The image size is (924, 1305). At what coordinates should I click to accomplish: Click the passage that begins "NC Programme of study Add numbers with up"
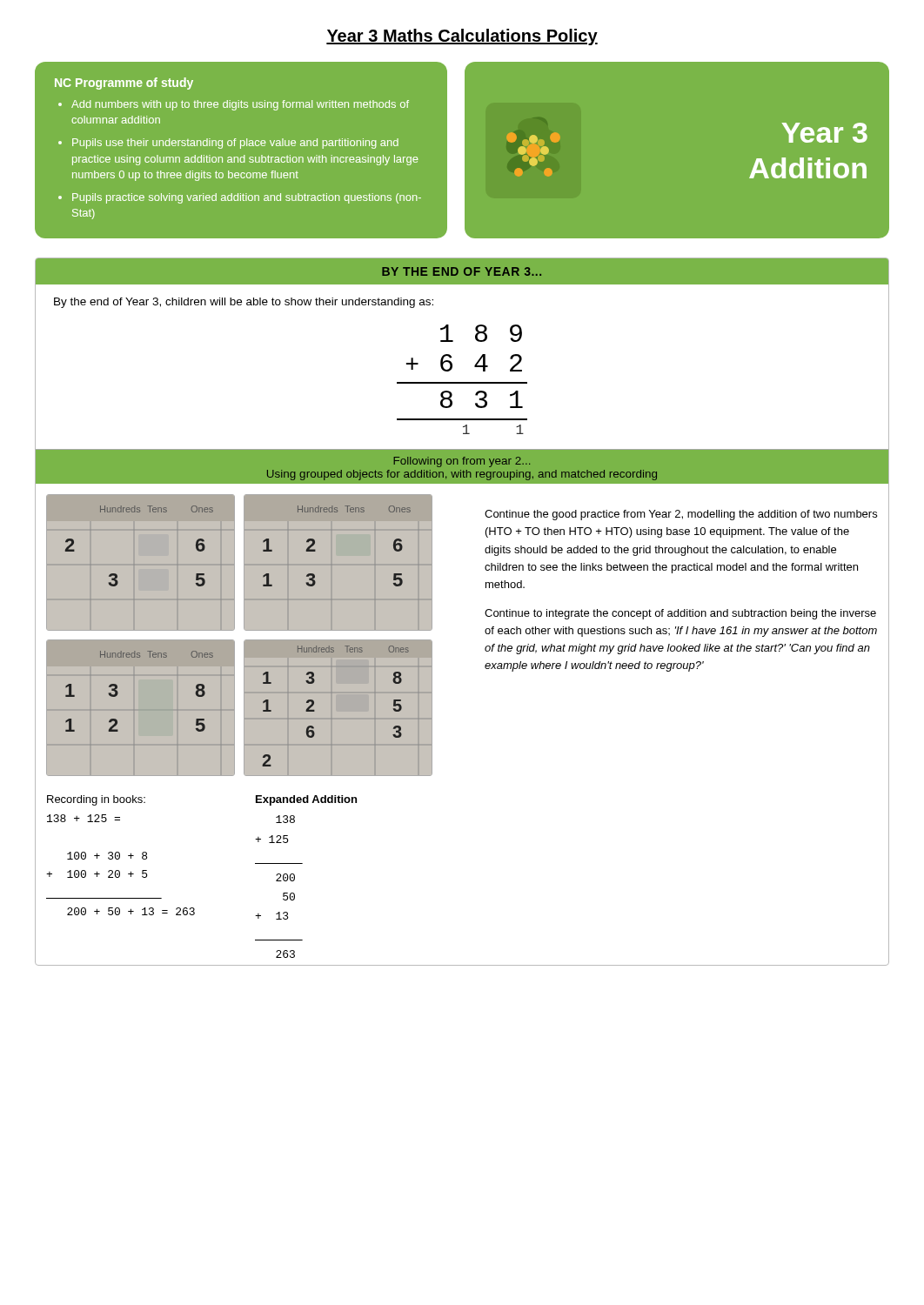point(241,148)
